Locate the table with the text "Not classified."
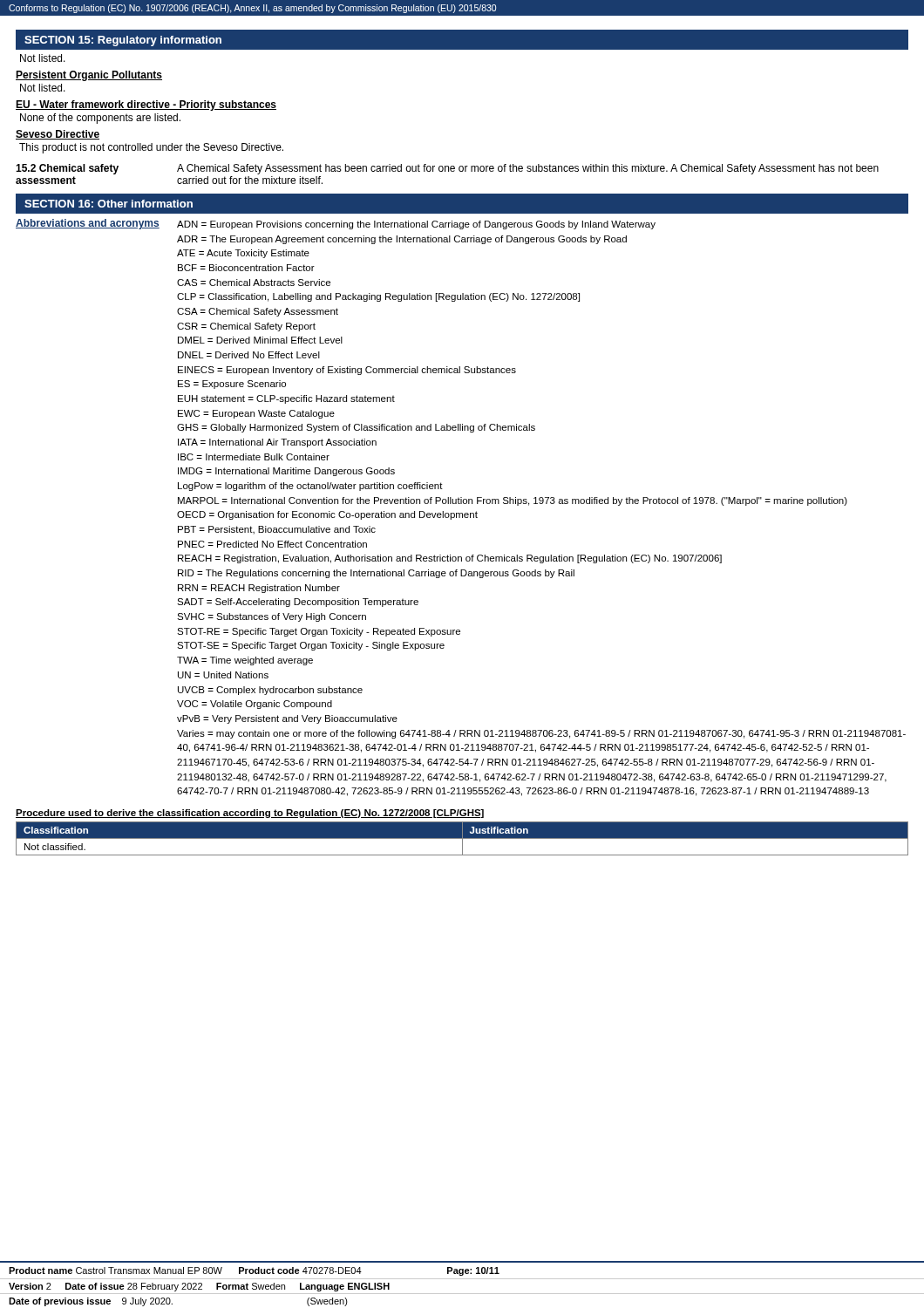The image size is (924, 1308). pyautogui.click(x=462, y=838)
